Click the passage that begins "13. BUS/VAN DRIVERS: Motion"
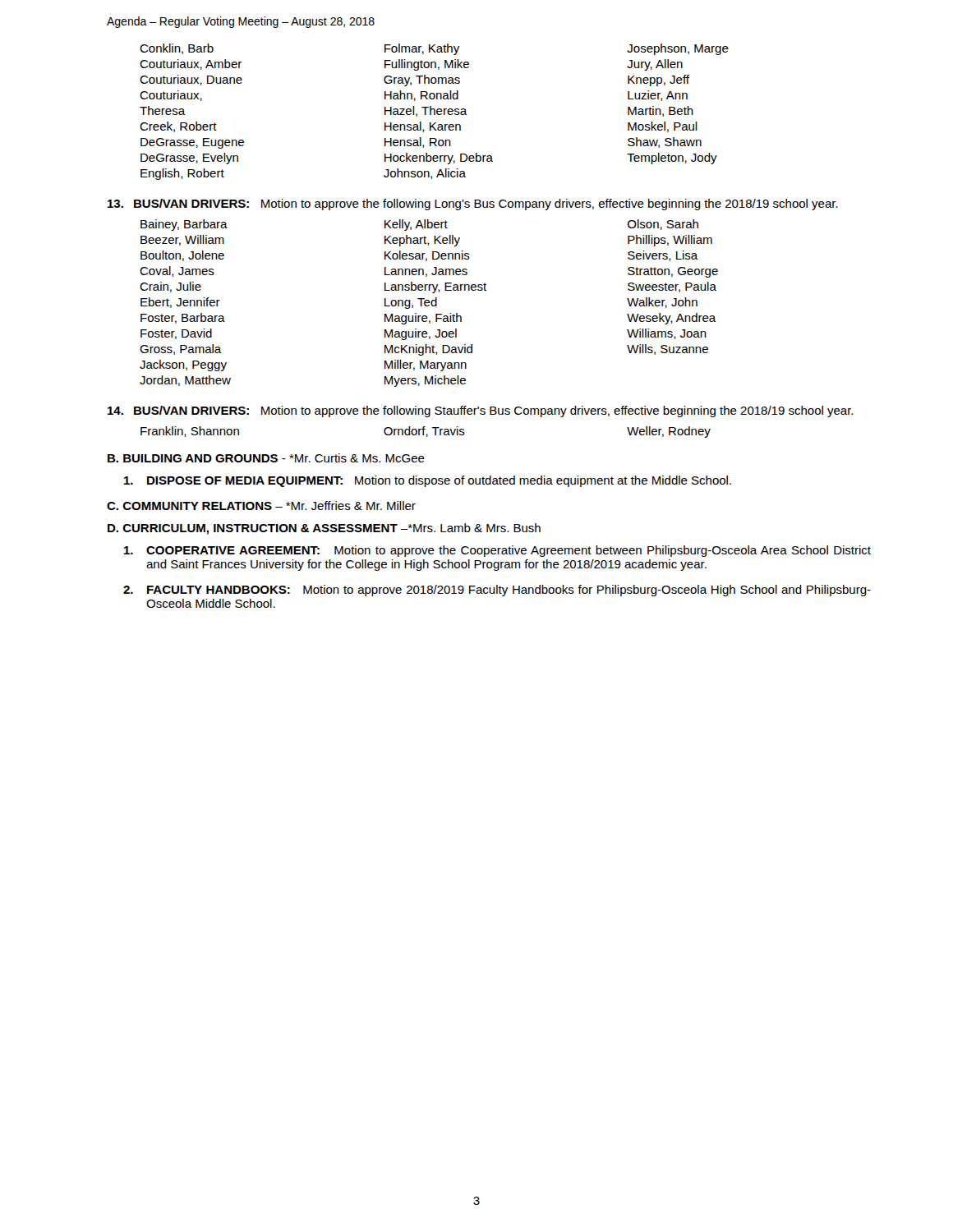Viewport: 953px width, 1232px height. click(489, 292)
